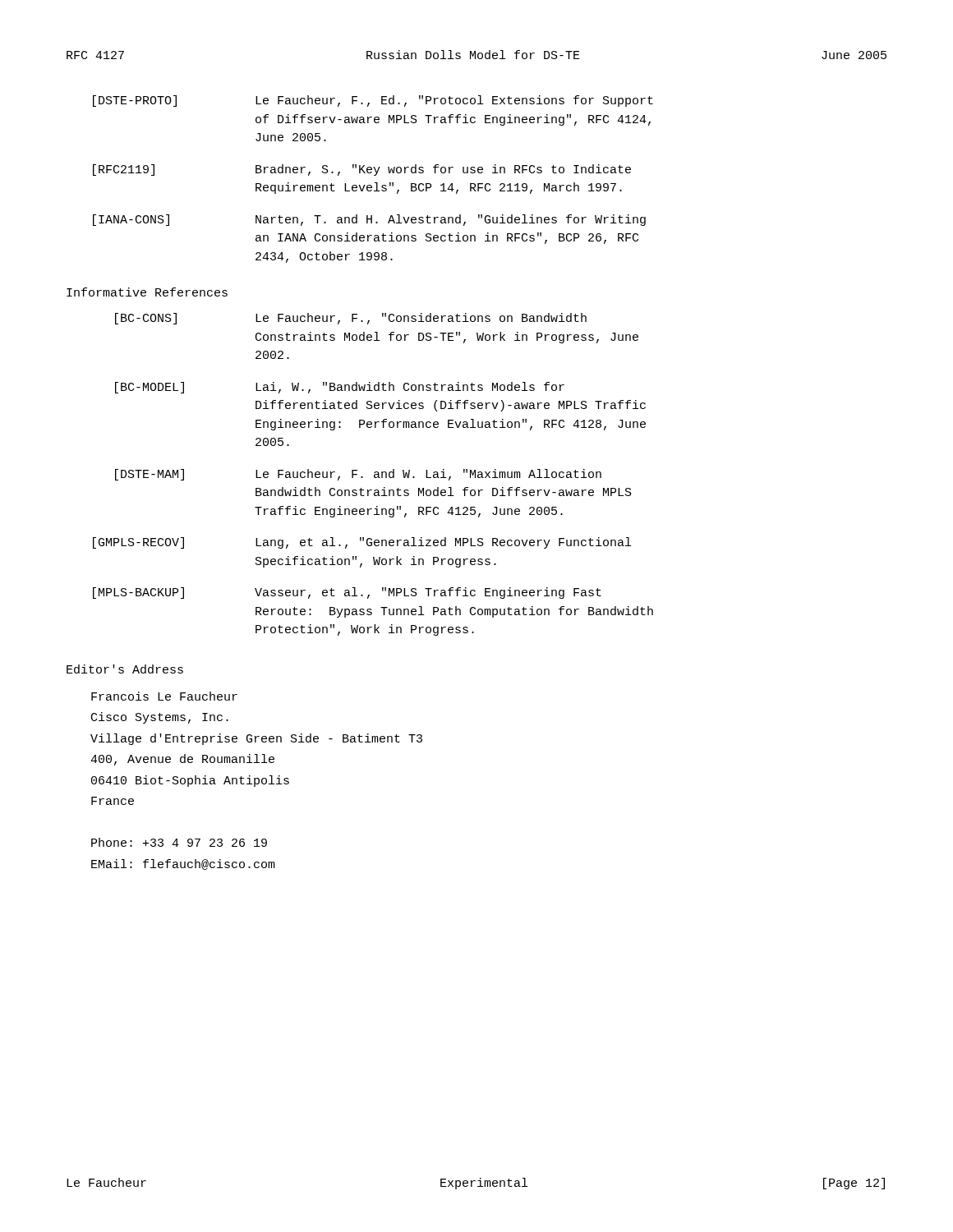Where is the passage that starts "[IANA-CONS] Narten, T. and H."?

[476, 239]
